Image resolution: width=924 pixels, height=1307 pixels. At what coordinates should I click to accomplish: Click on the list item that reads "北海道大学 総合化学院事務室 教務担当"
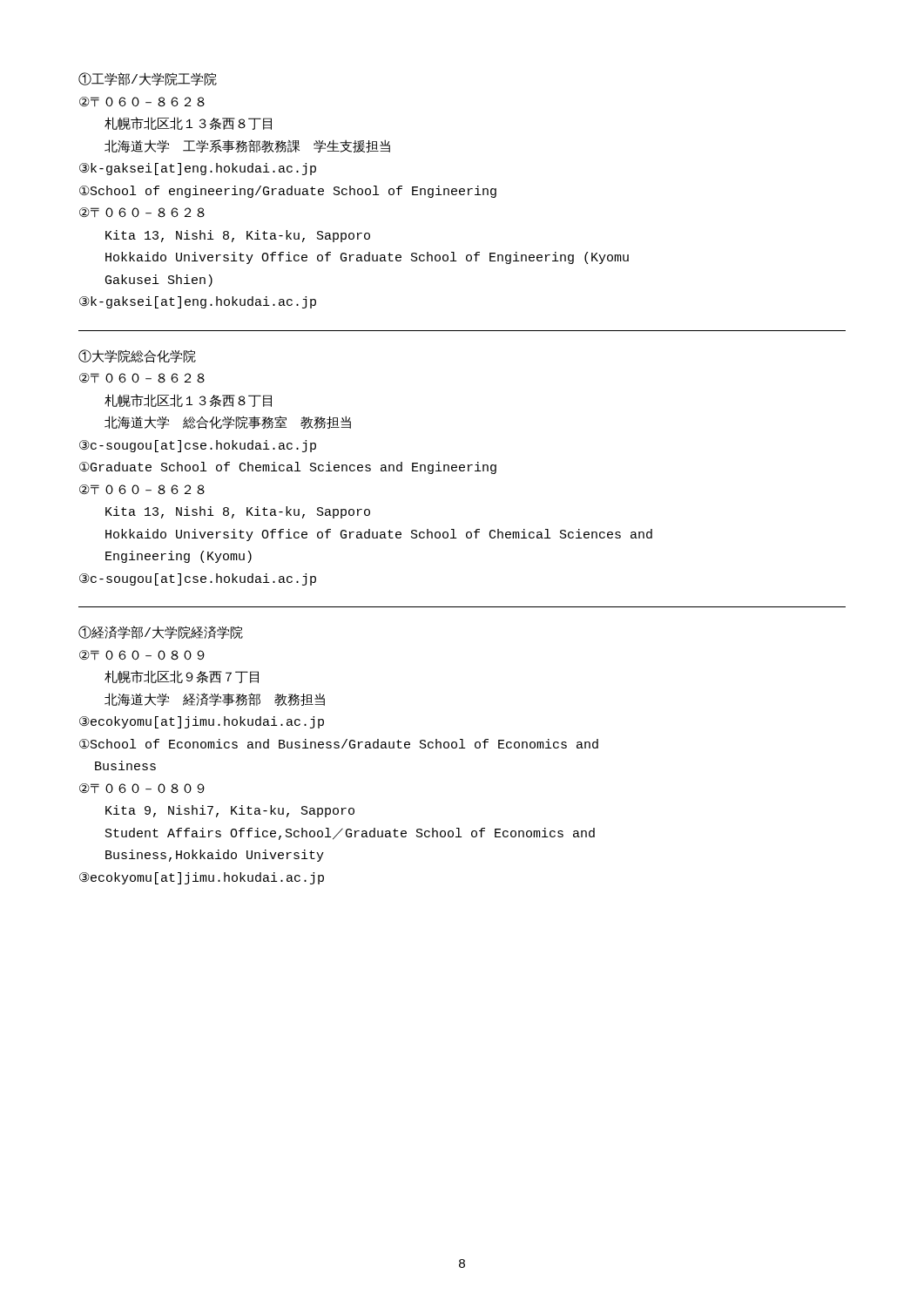[229, 424]
